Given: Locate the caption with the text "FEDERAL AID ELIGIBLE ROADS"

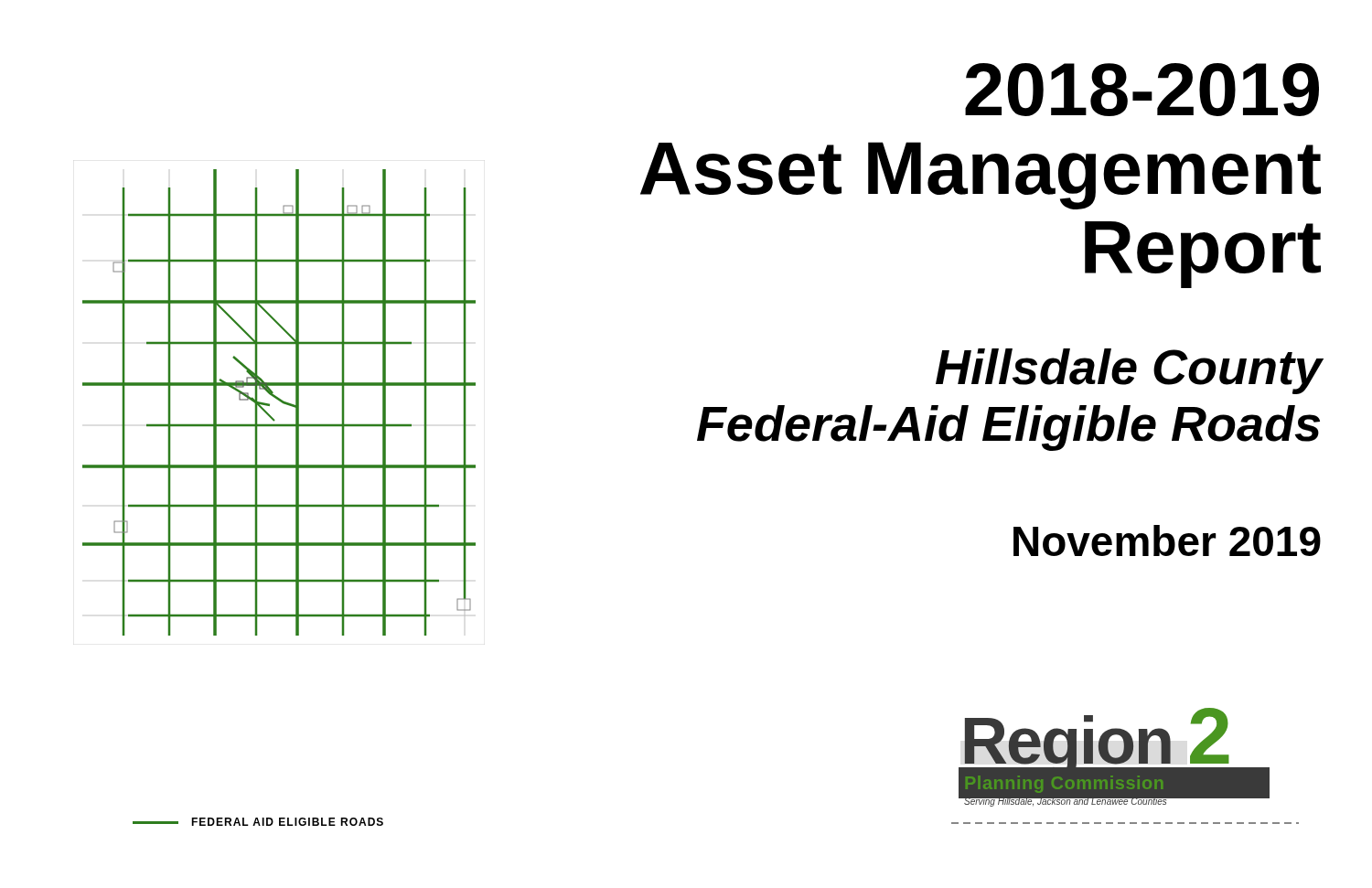Looking at the screenshot, I should pos(259,822).
